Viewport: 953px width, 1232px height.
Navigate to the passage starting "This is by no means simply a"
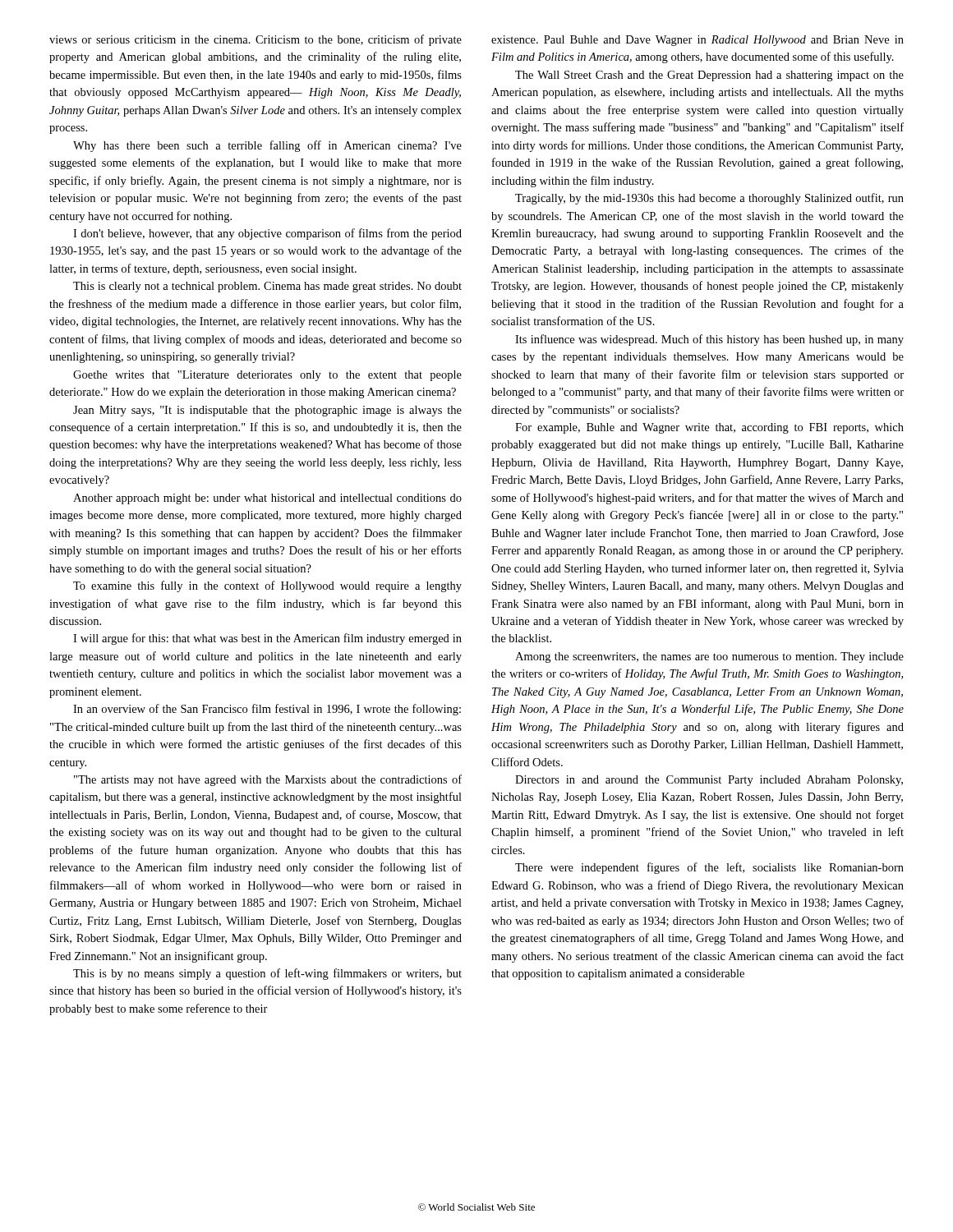click(255, 991)
